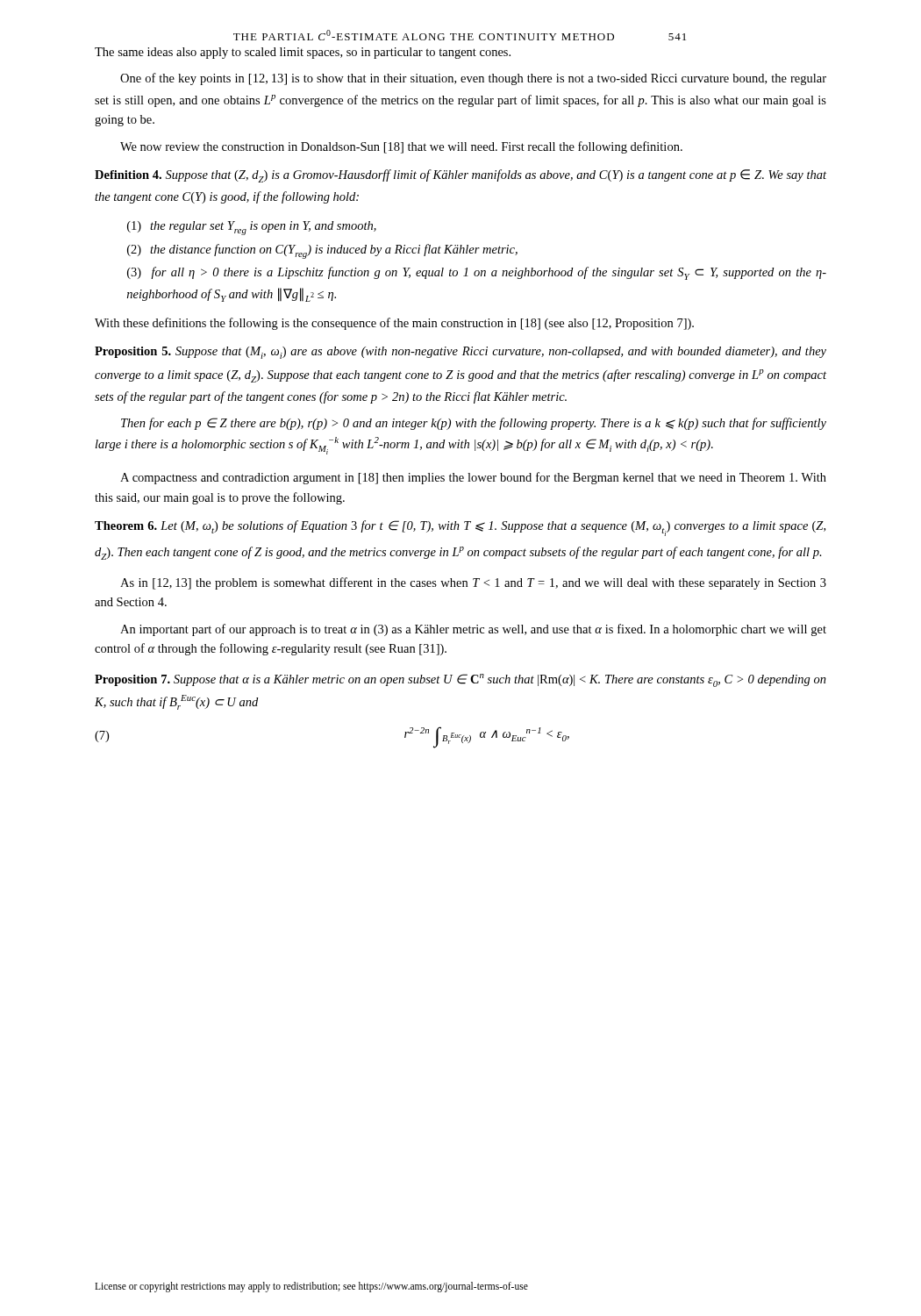Locate the block of text that opens with "As in [12, 13] the problem"
This screenshot has width=921, height=1316.
460,592
